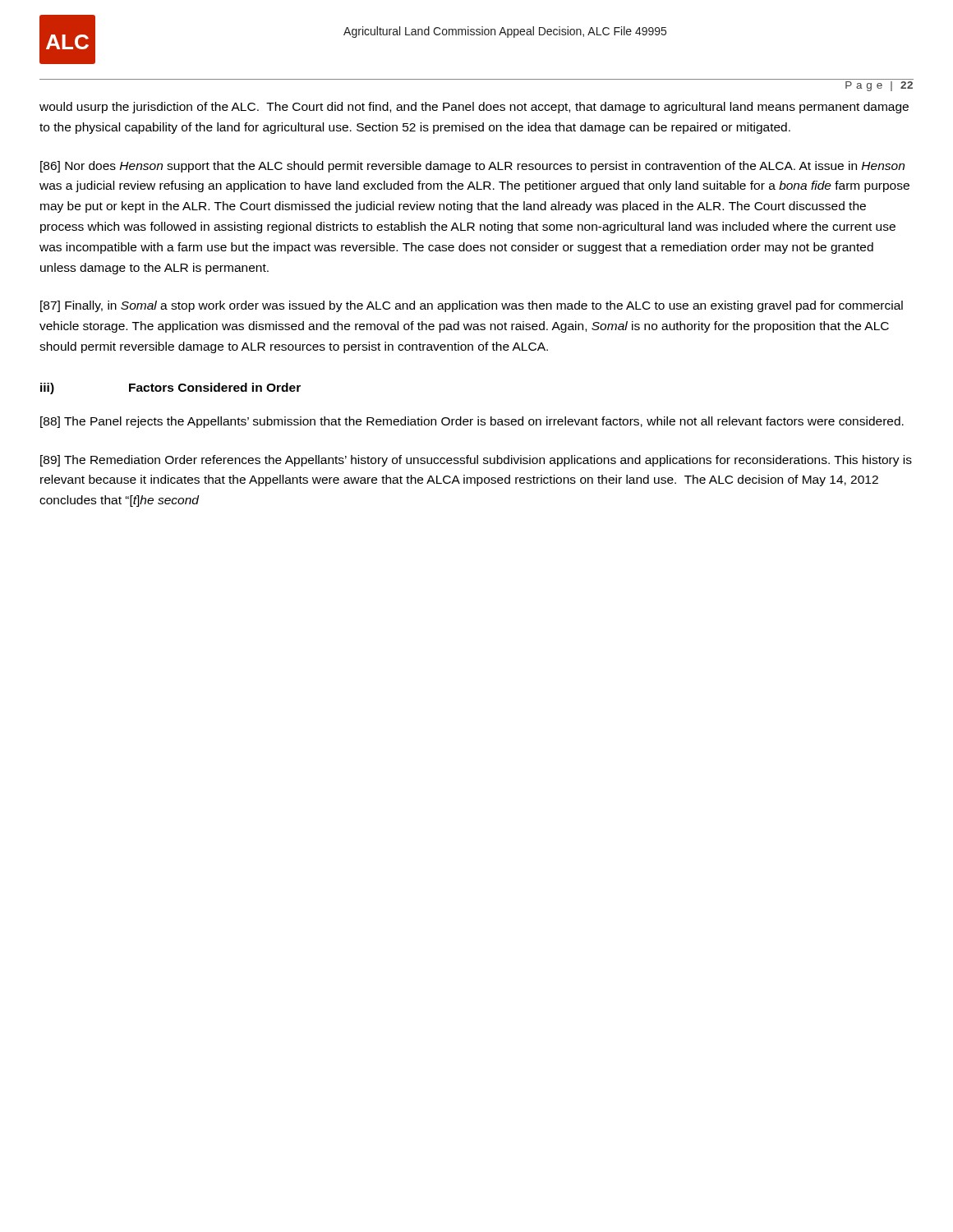Viewport: 953px width, 1232px height.
Task: Find the text block that reads "[87] Finally, in Somal a stop work order"
Action: 471,326
